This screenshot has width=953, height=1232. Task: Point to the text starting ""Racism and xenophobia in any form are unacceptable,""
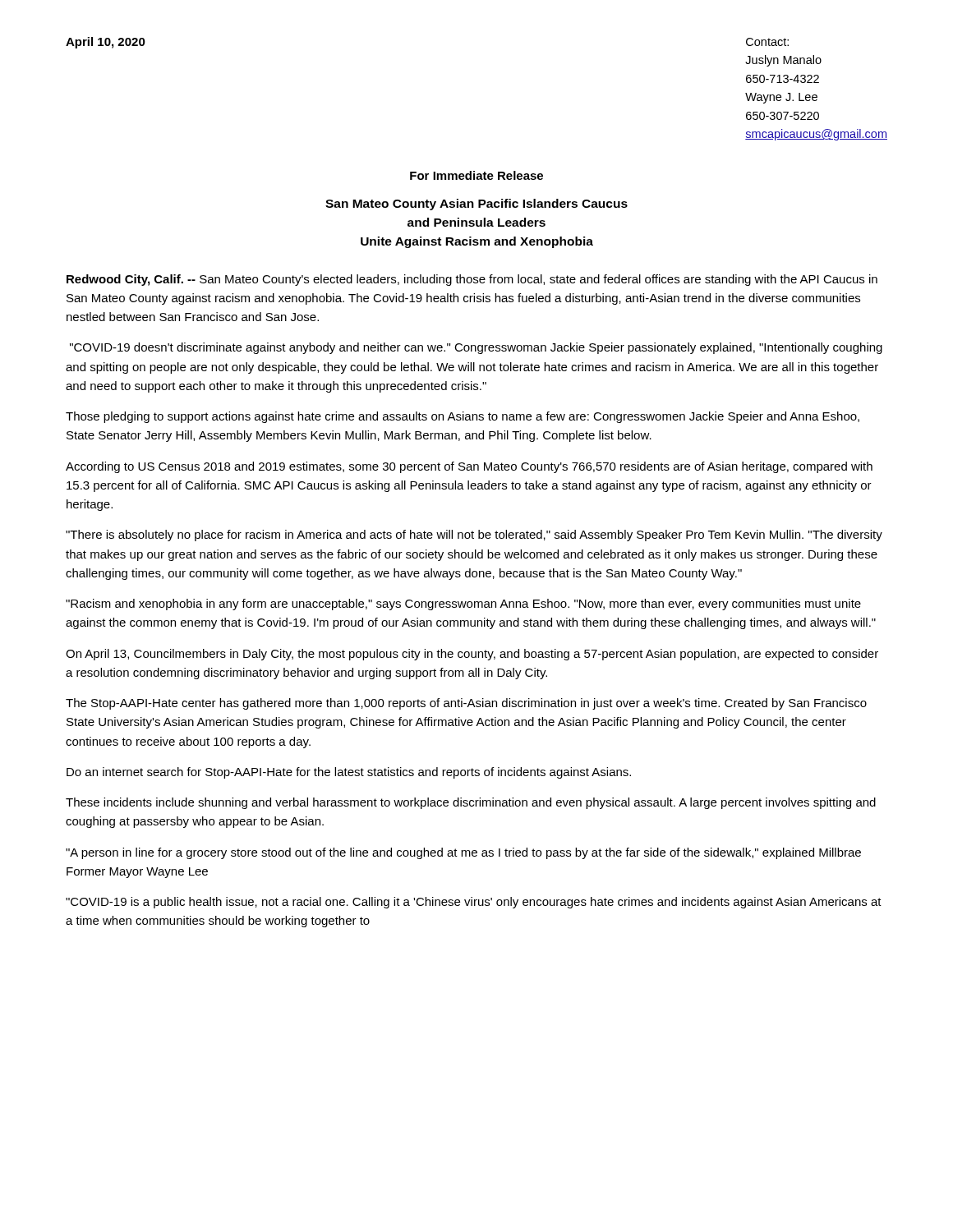(x=471, y=613)
